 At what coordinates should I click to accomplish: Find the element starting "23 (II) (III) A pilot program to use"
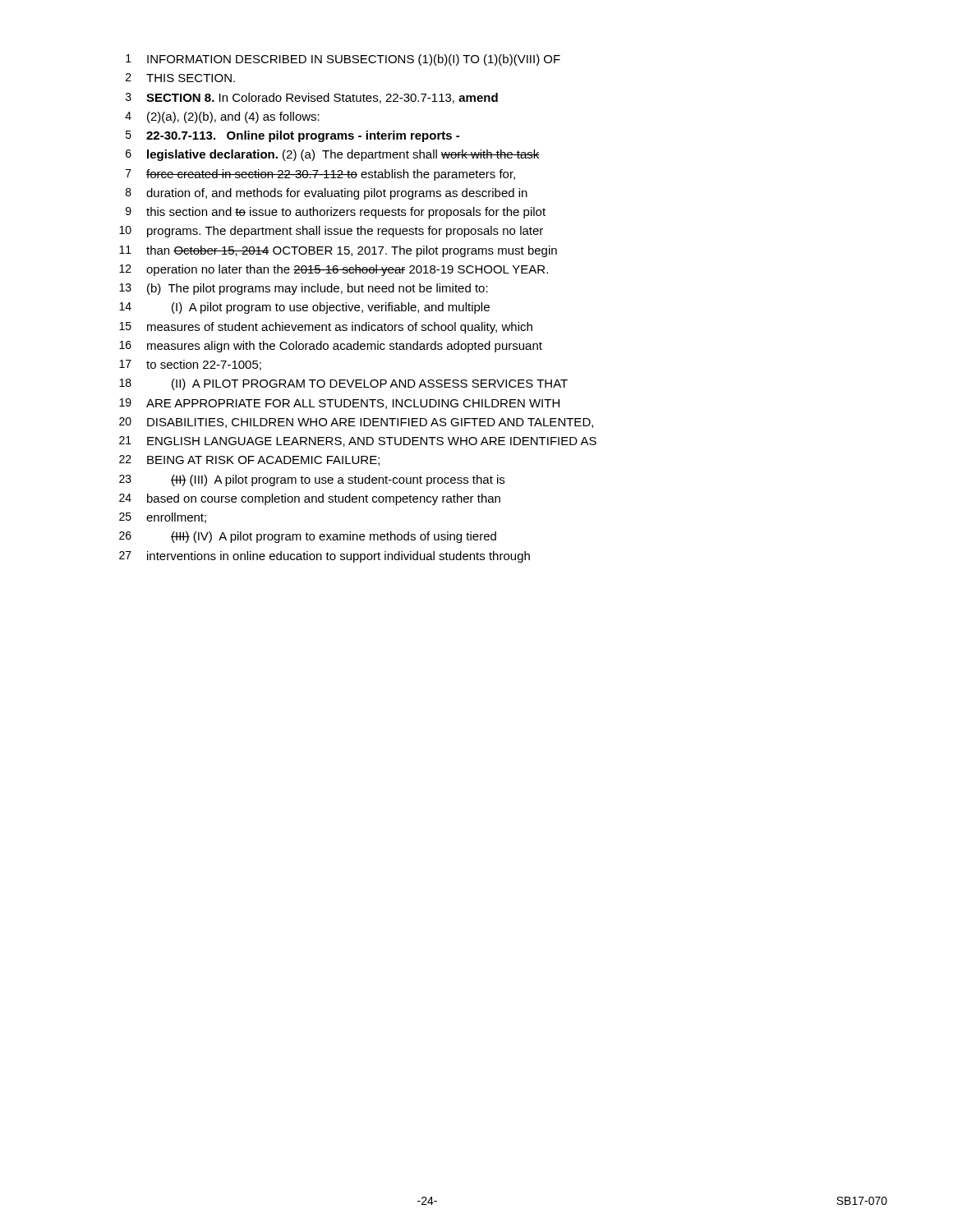click(x=476, y=479)
